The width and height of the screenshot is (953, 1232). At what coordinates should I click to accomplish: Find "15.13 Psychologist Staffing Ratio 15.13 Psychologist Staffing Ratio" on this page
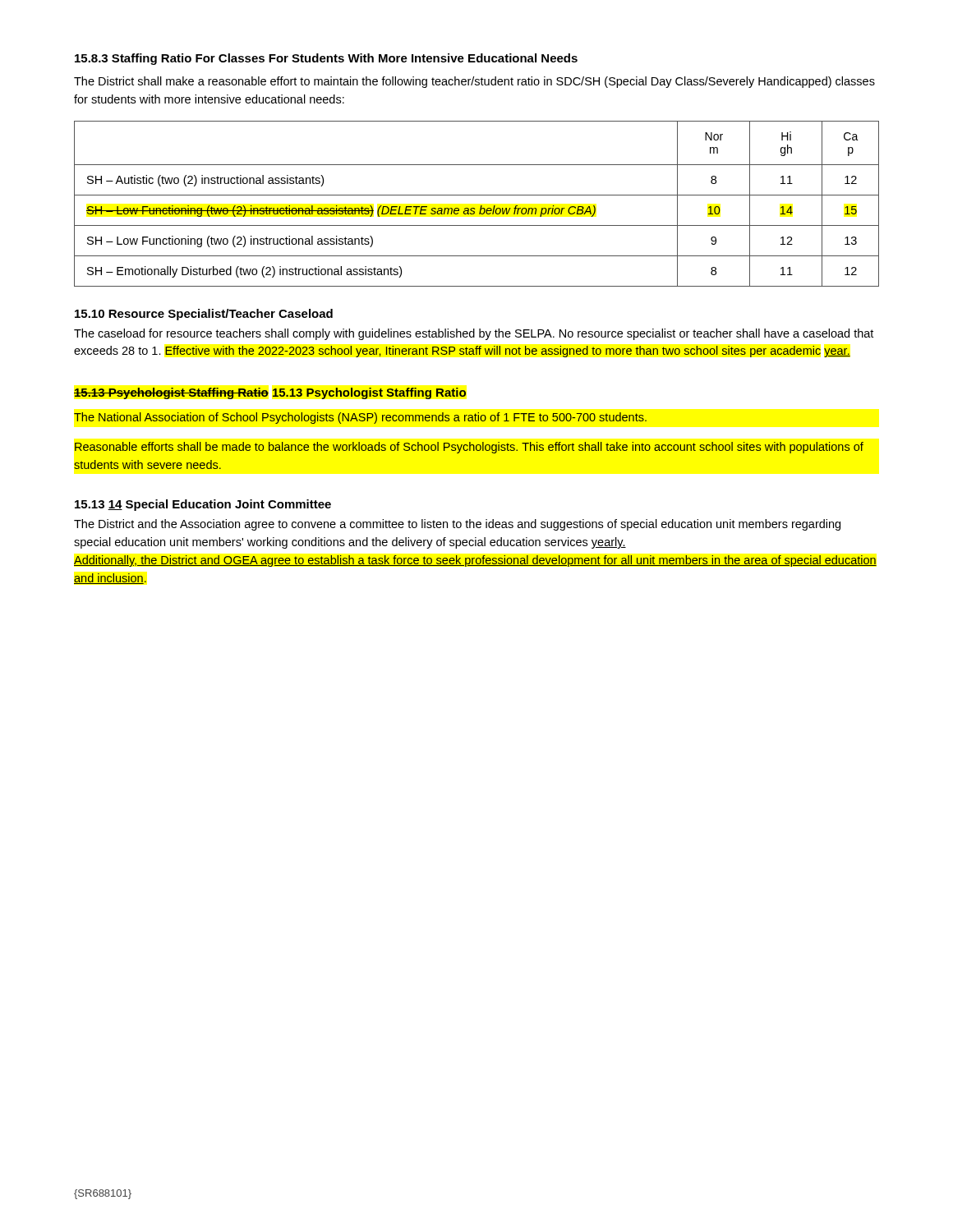(270, 392)
